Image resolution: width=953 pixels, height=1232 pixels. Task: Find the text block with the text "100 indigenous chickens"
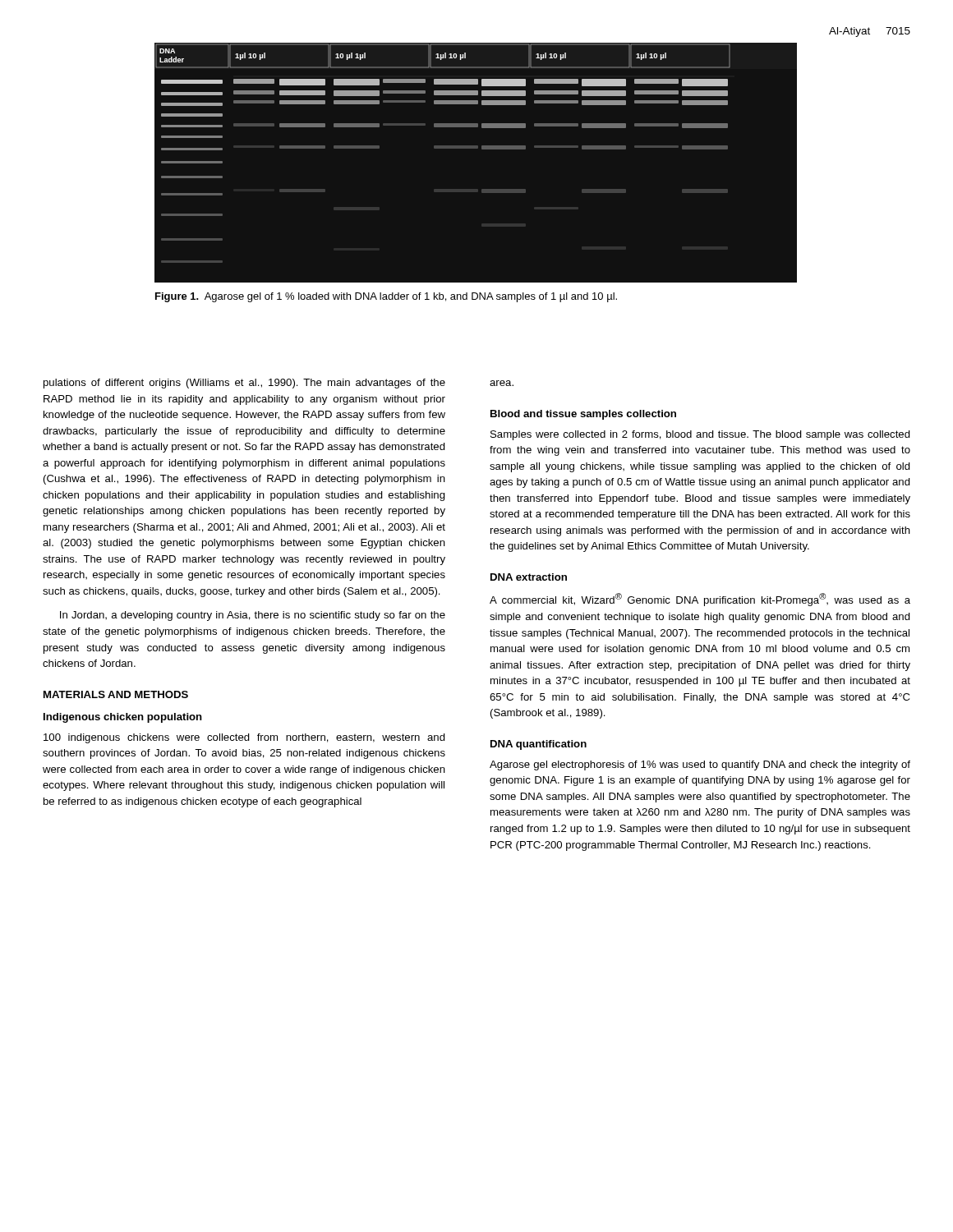[244, 769]
